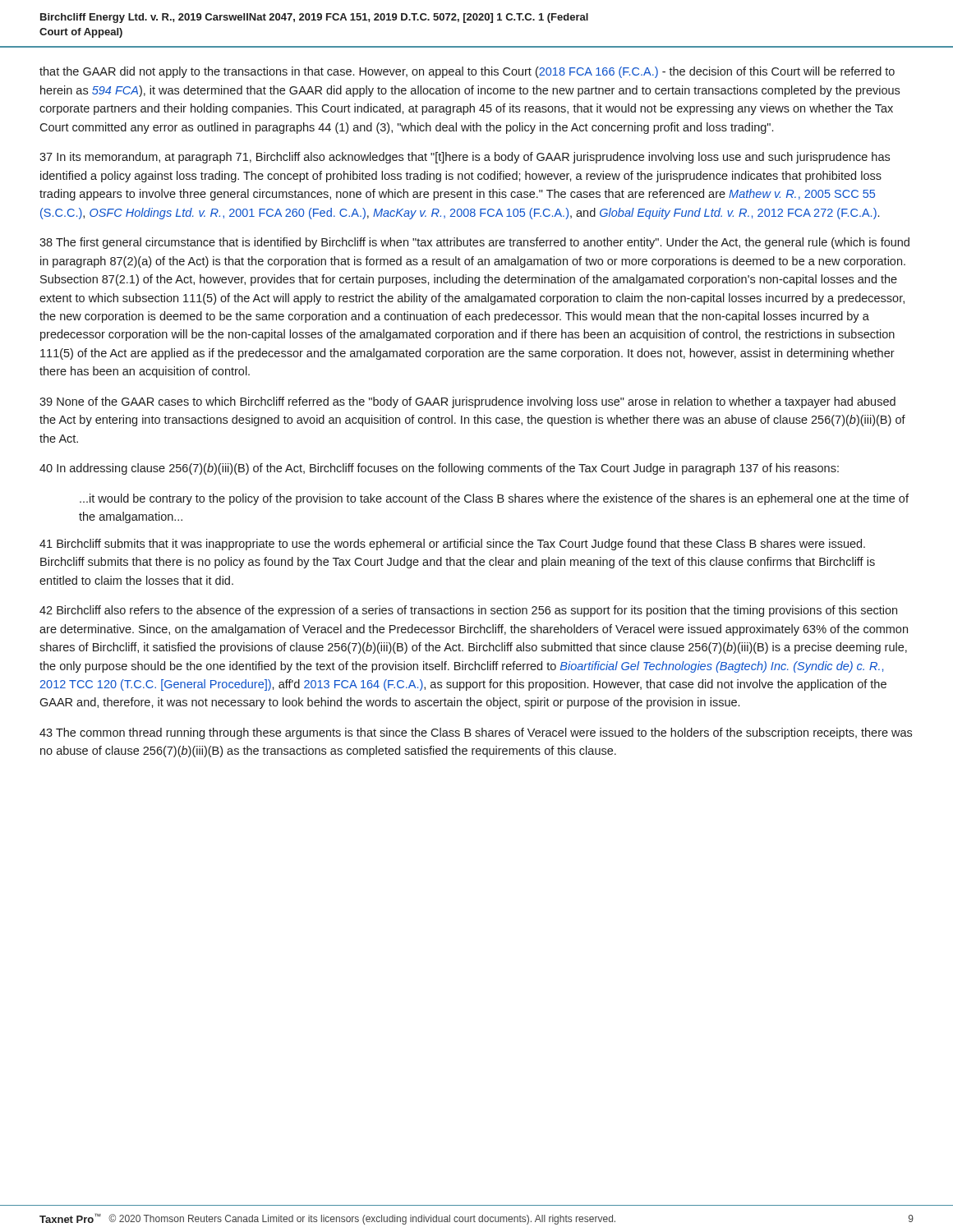Point to the block beginning "40 In addressing clause 256(7)(b)(iii)(B)"
The width and height of the screenshot is (953, 1232).
[x=440, y=468]
